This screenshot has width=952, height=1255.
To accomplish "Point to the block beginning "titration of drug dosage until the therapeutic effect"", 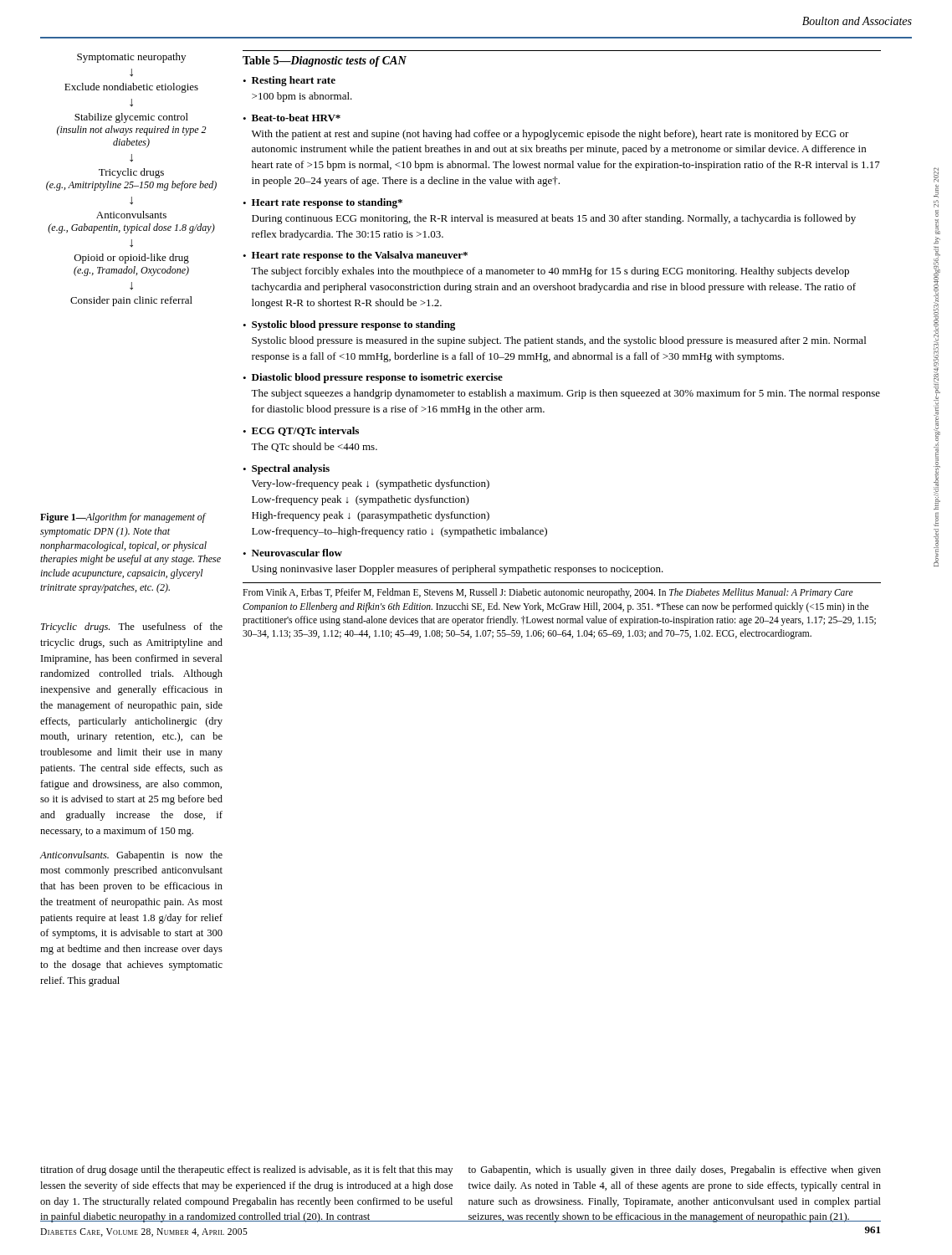I will [247, 1193].
